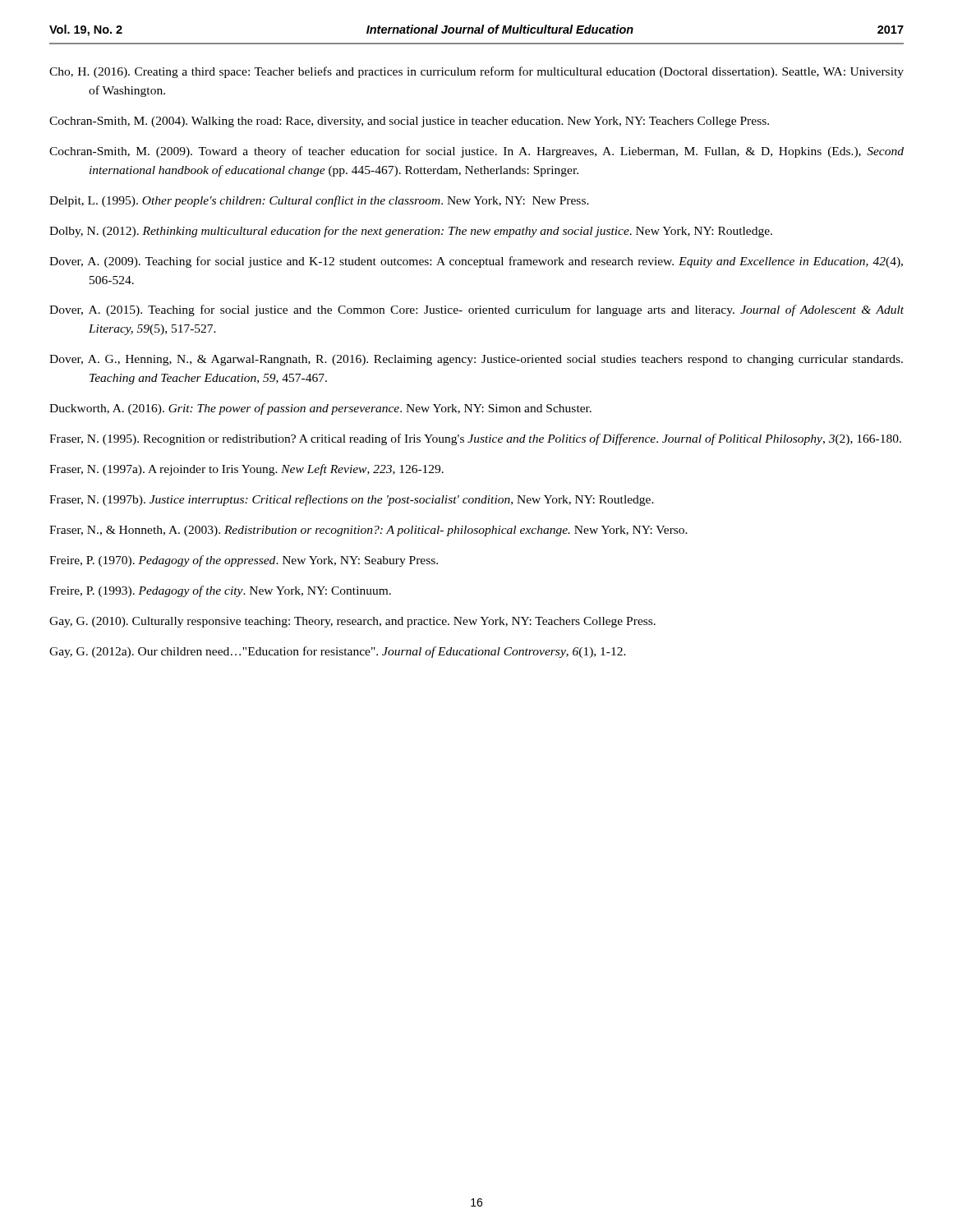Select the list item that reads "Dover, A. (2009). Teaching for social justice"
The image size is (953, 1232).
[476, 270]
